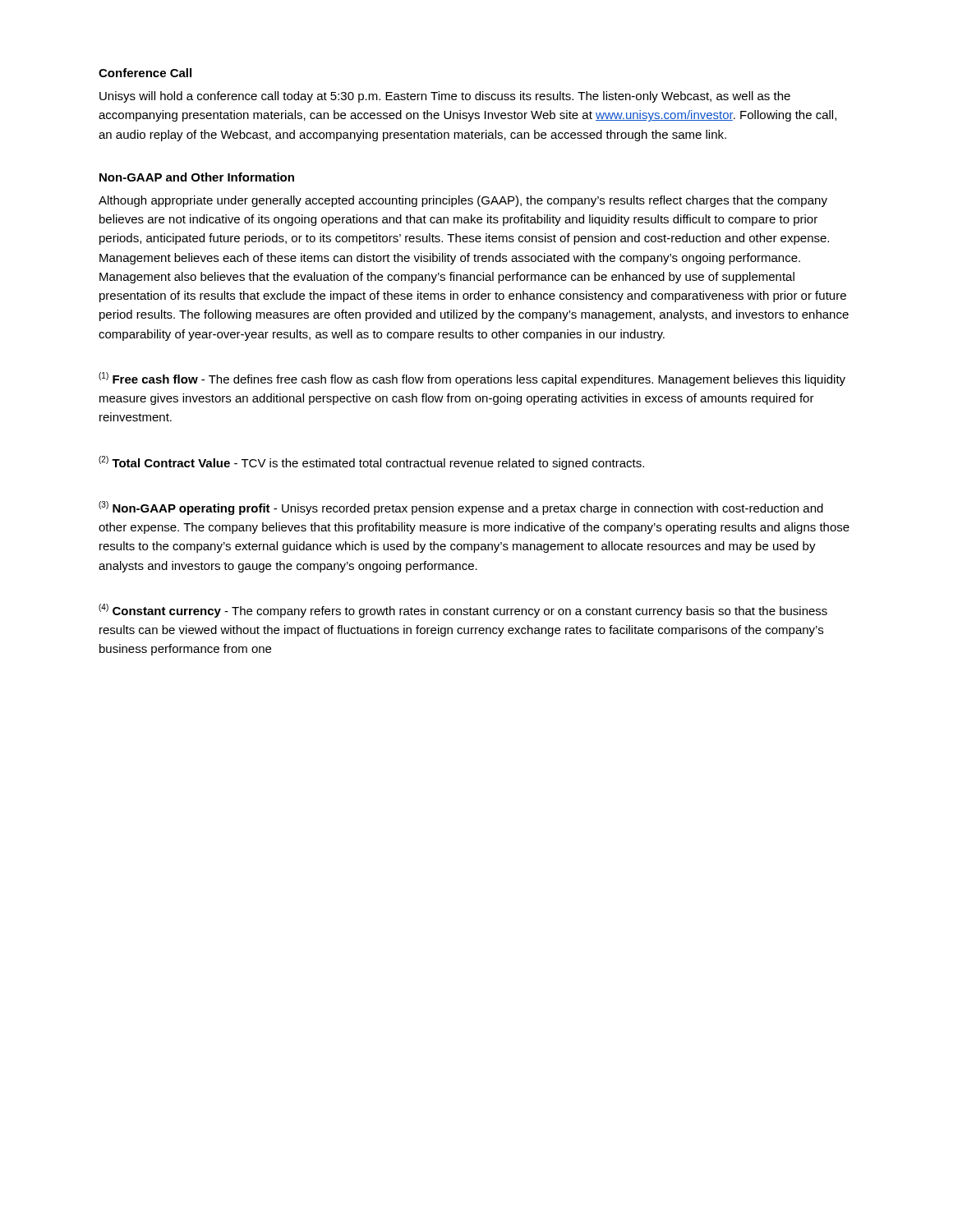Where is the passage that starts "(1) Free cash flow - The"?
953x1232 pixels.
tap(472, 398)
